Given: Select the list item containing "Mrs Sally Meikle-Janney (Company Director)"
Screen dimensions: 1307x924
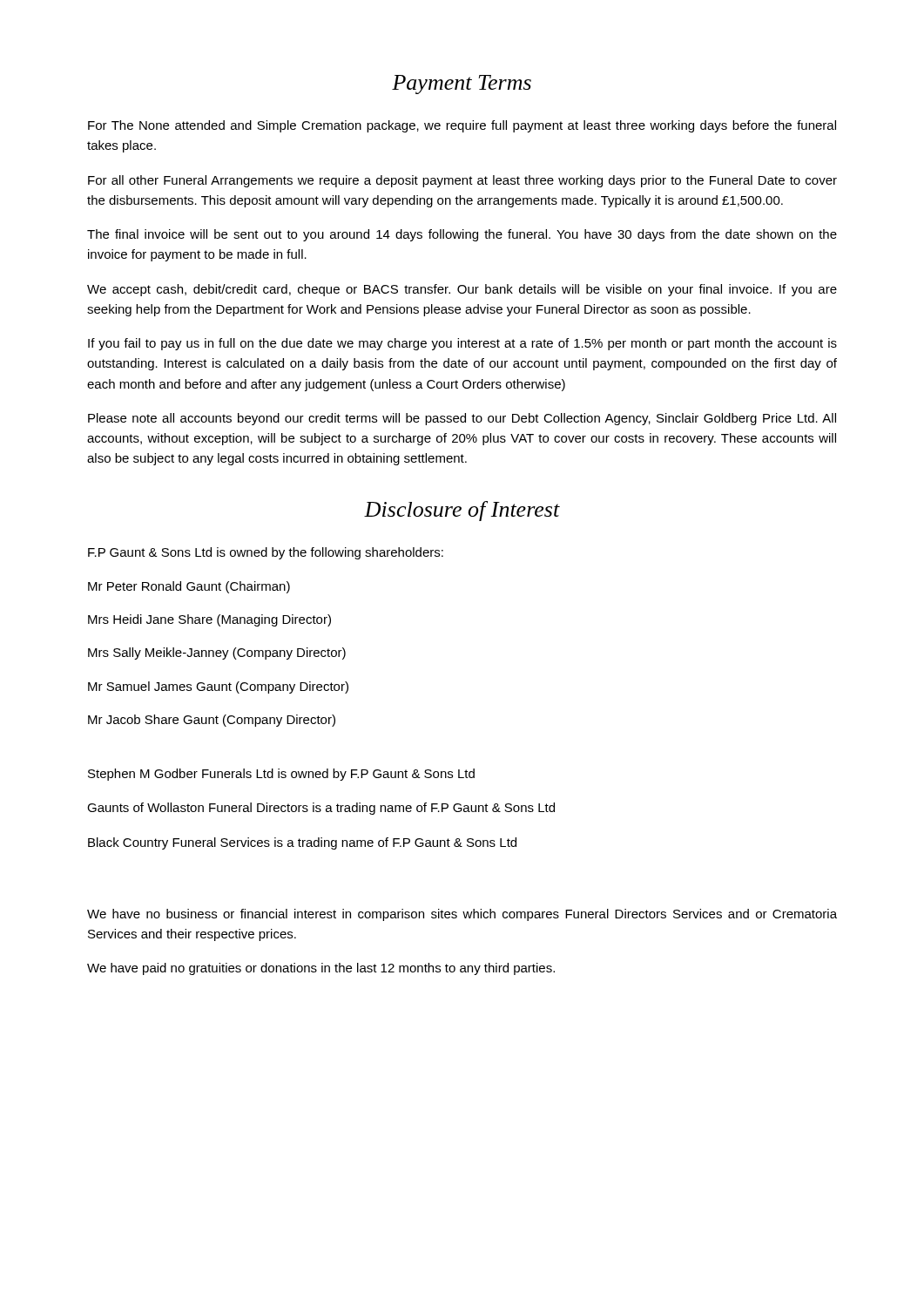Looking at the screenshot, I should coord(217,654).
